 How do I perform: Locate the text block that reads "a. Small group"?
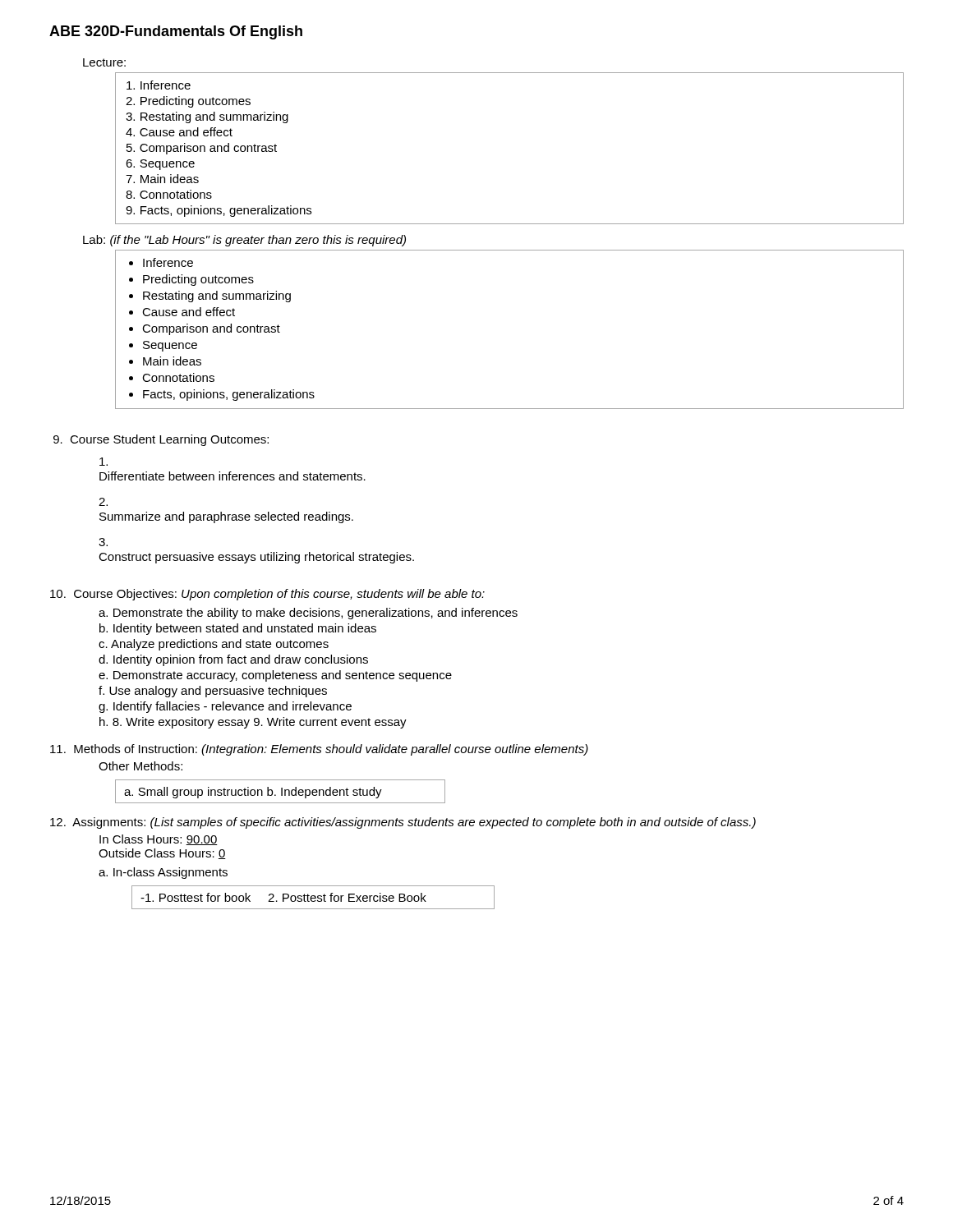(x=253, y=791)
